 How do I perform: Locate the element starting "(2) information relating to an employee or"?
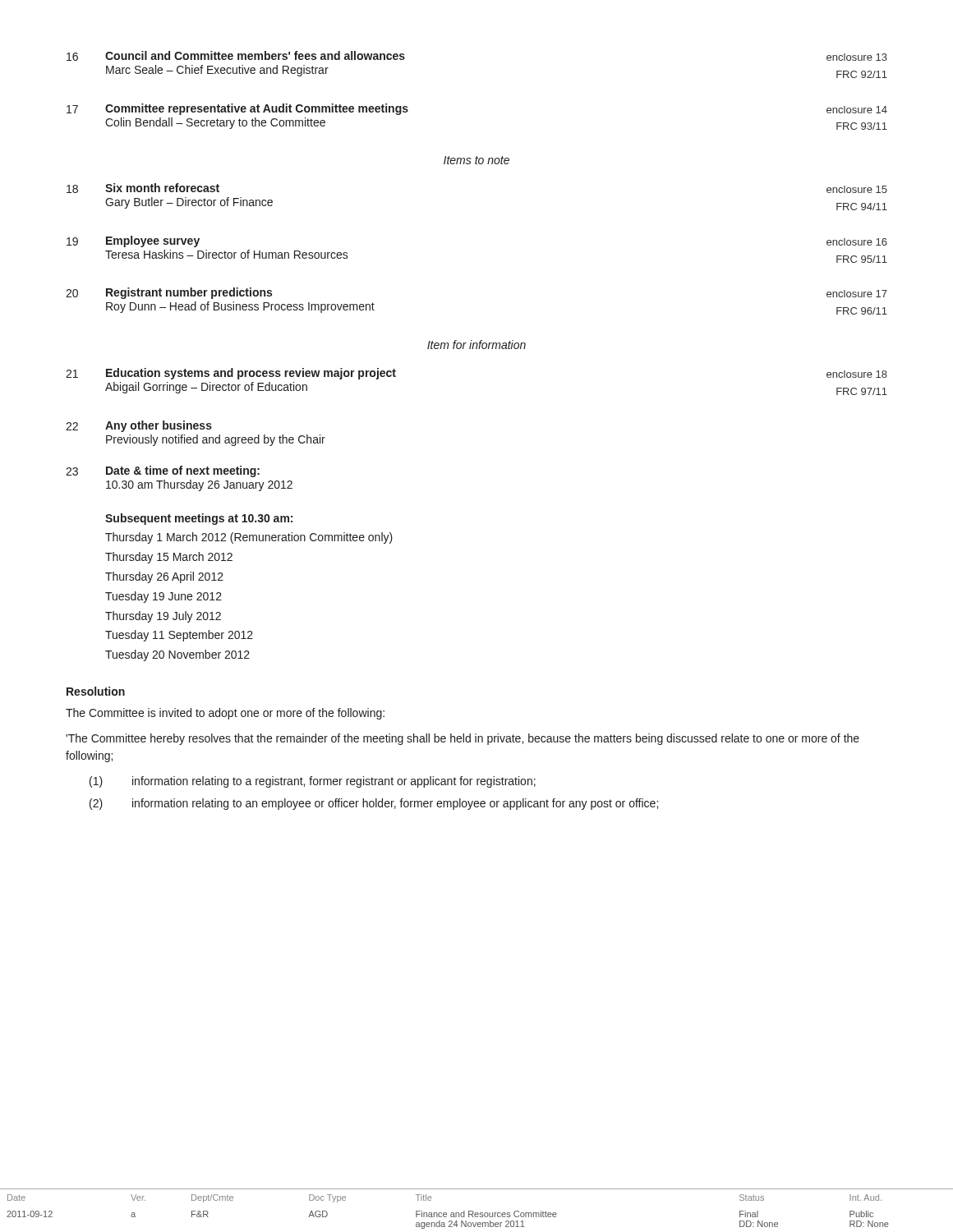coord(476,804)
